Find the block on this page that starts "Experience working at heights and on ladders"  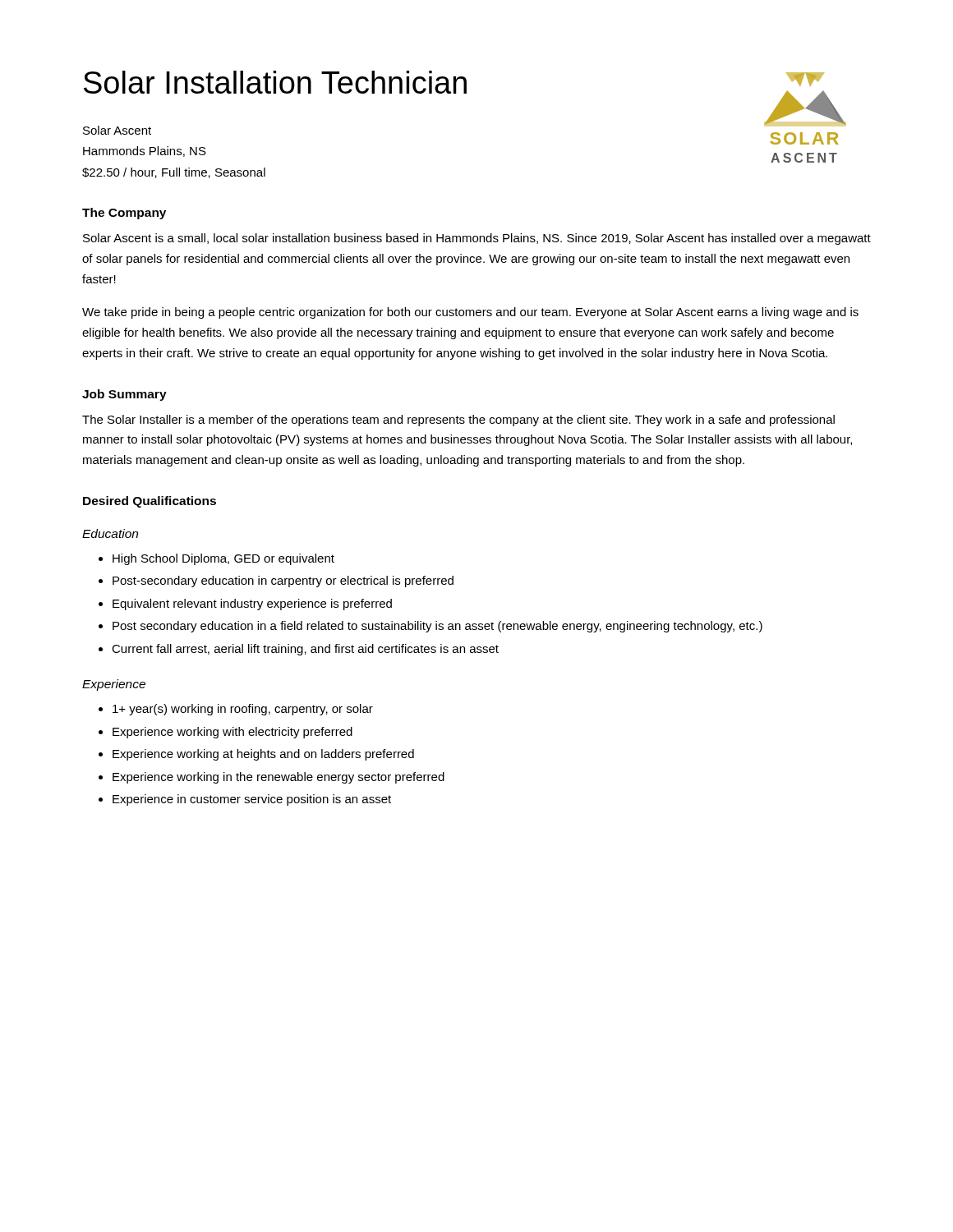pyautogui.click(x=263, y=755)
